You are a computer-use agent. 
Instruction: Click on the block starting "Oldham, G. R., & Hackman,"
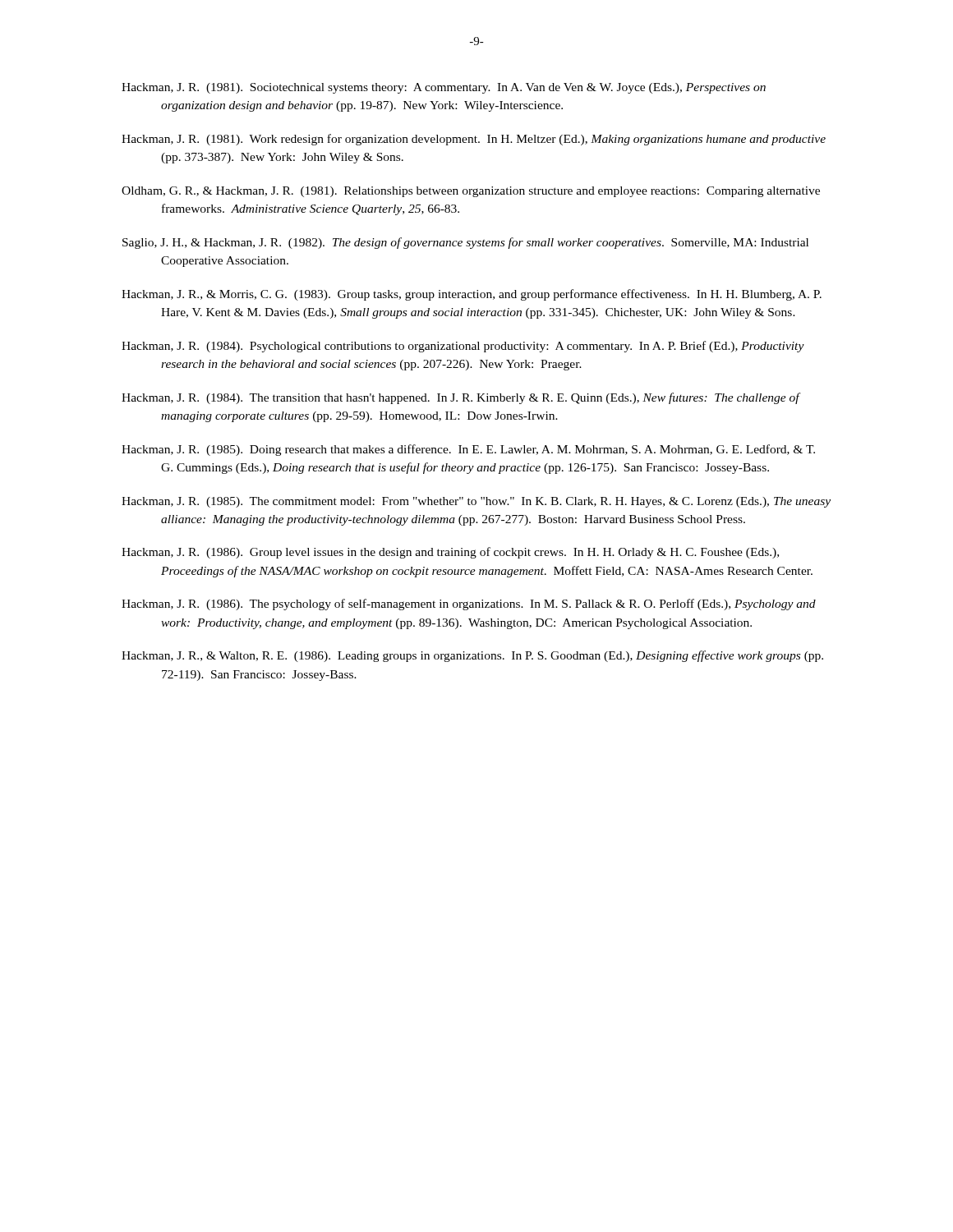pos(471,199)
